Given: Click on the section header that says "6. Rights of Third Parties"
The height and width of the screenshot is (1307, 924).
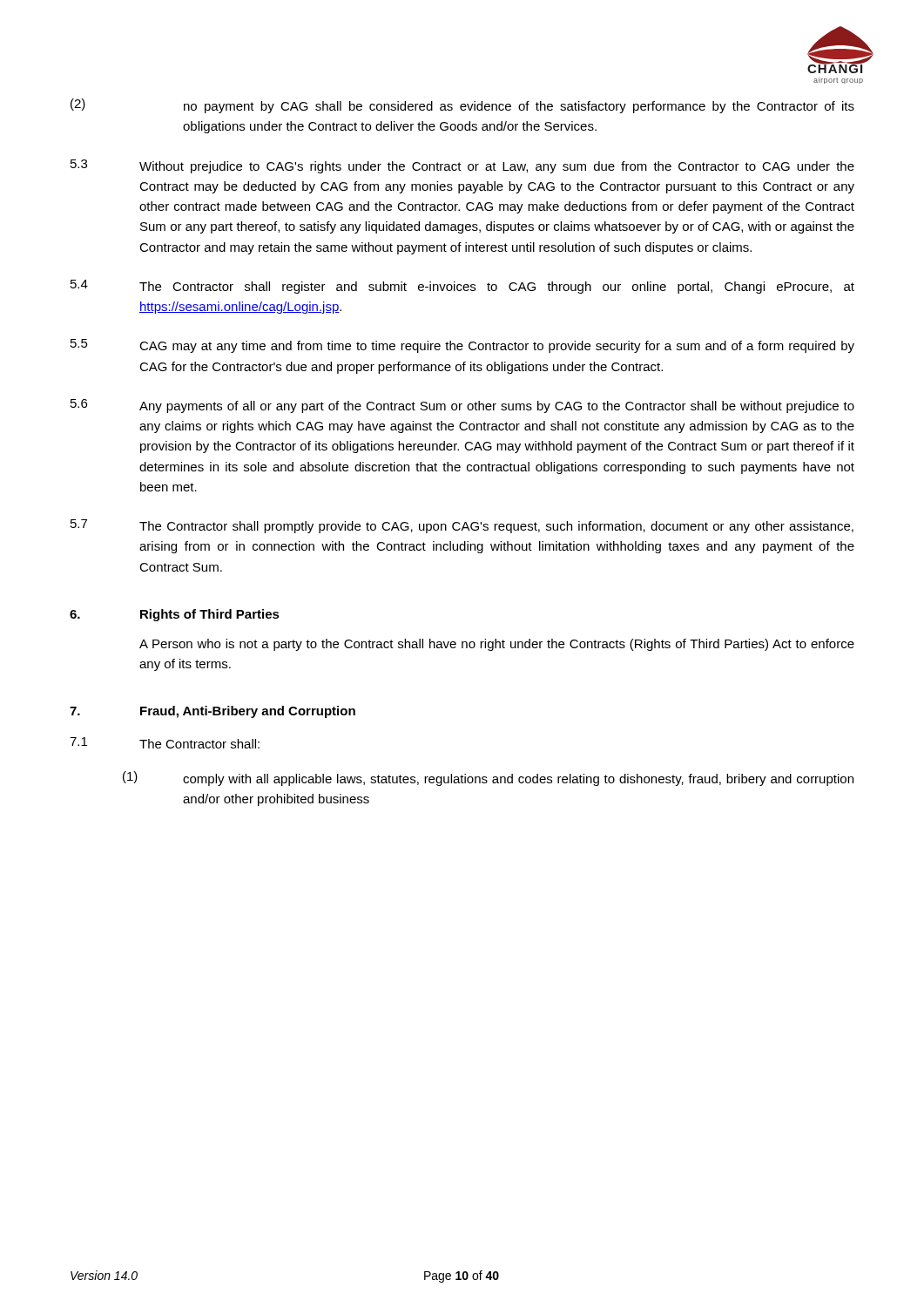Looking at the screenshot, I should (175, 614).
